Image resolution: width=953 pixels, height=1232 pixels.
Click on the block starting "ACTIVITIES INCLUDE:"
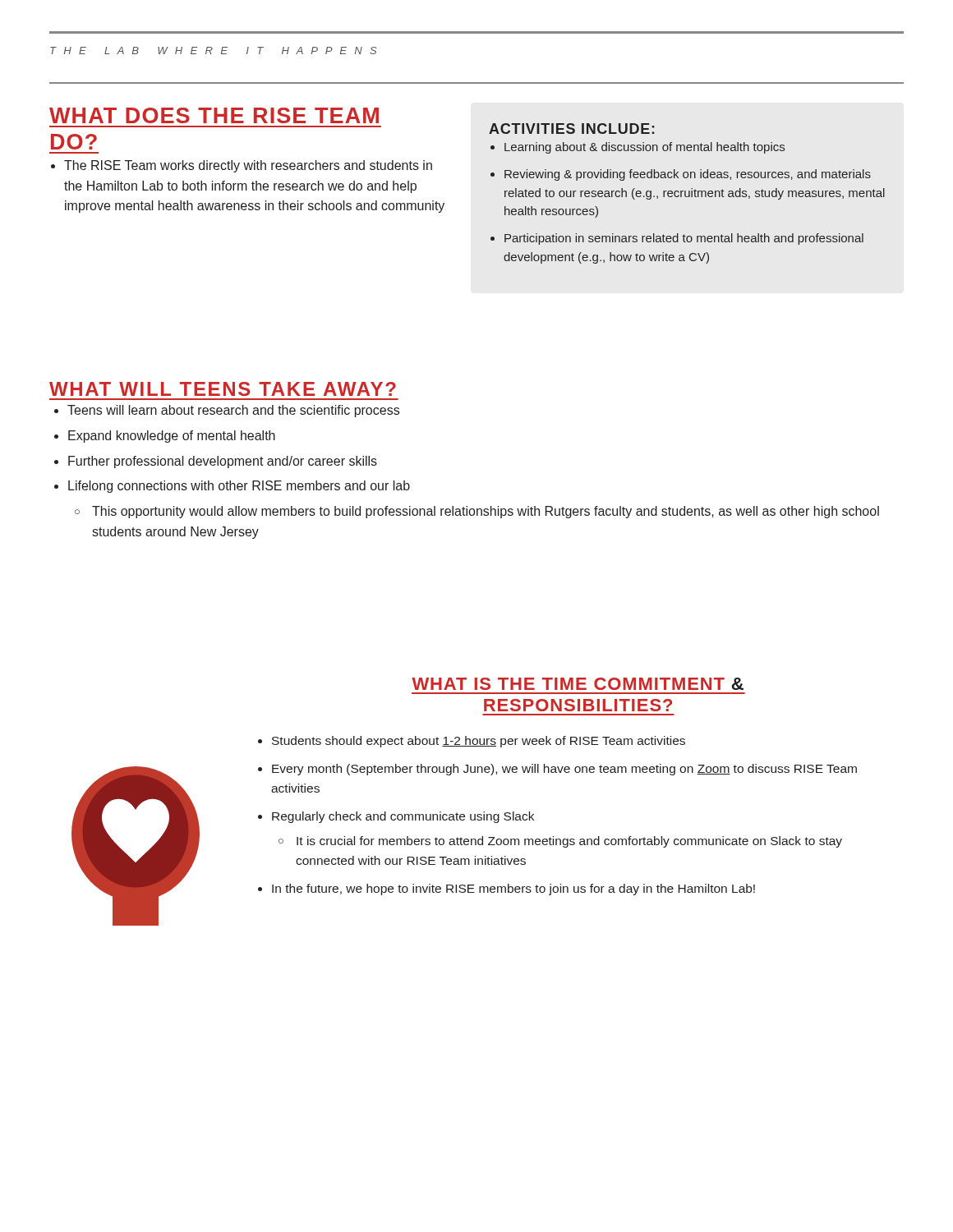pos(572,129)
